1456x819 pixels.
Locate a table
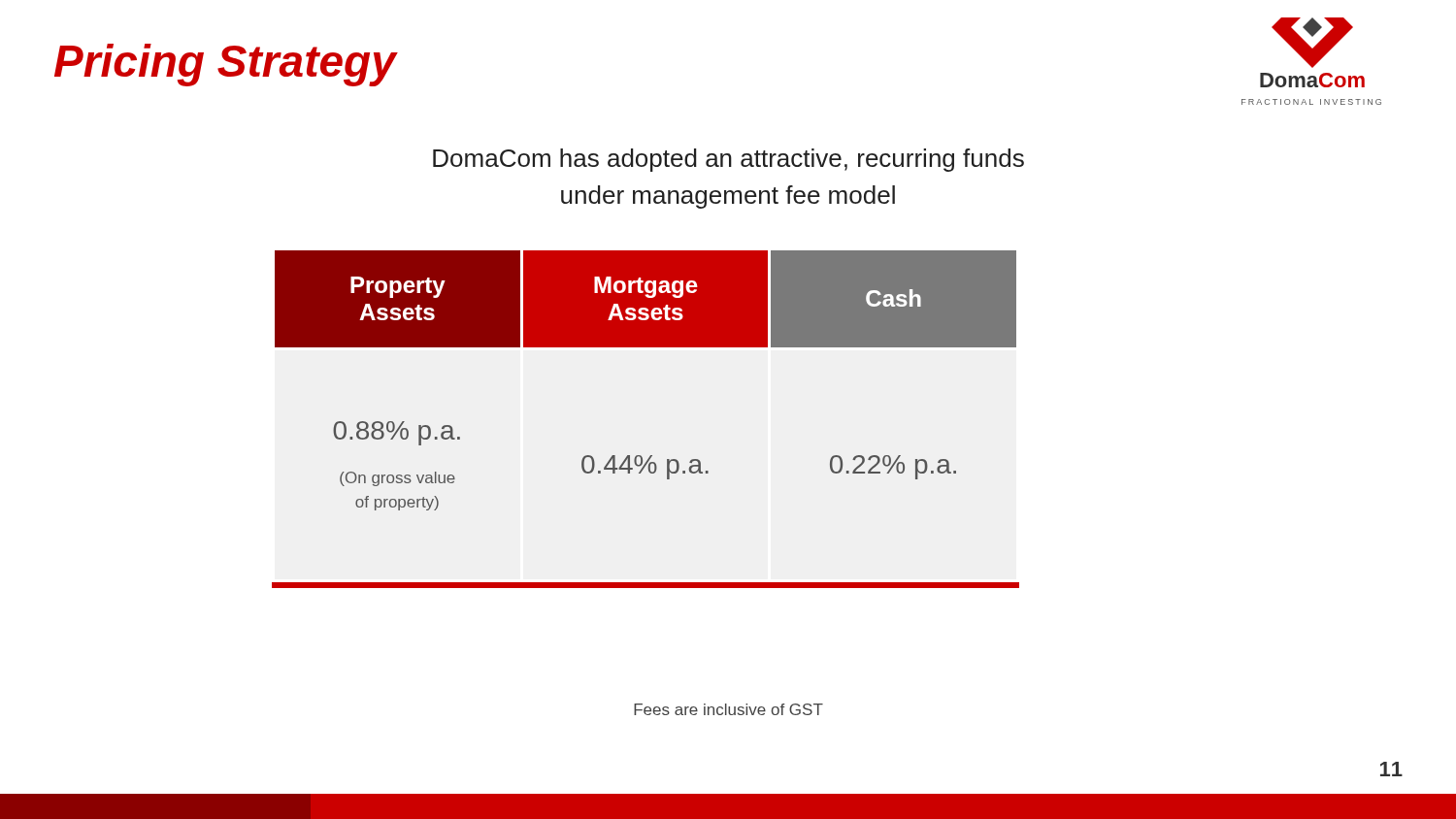(x=646, y=418)
